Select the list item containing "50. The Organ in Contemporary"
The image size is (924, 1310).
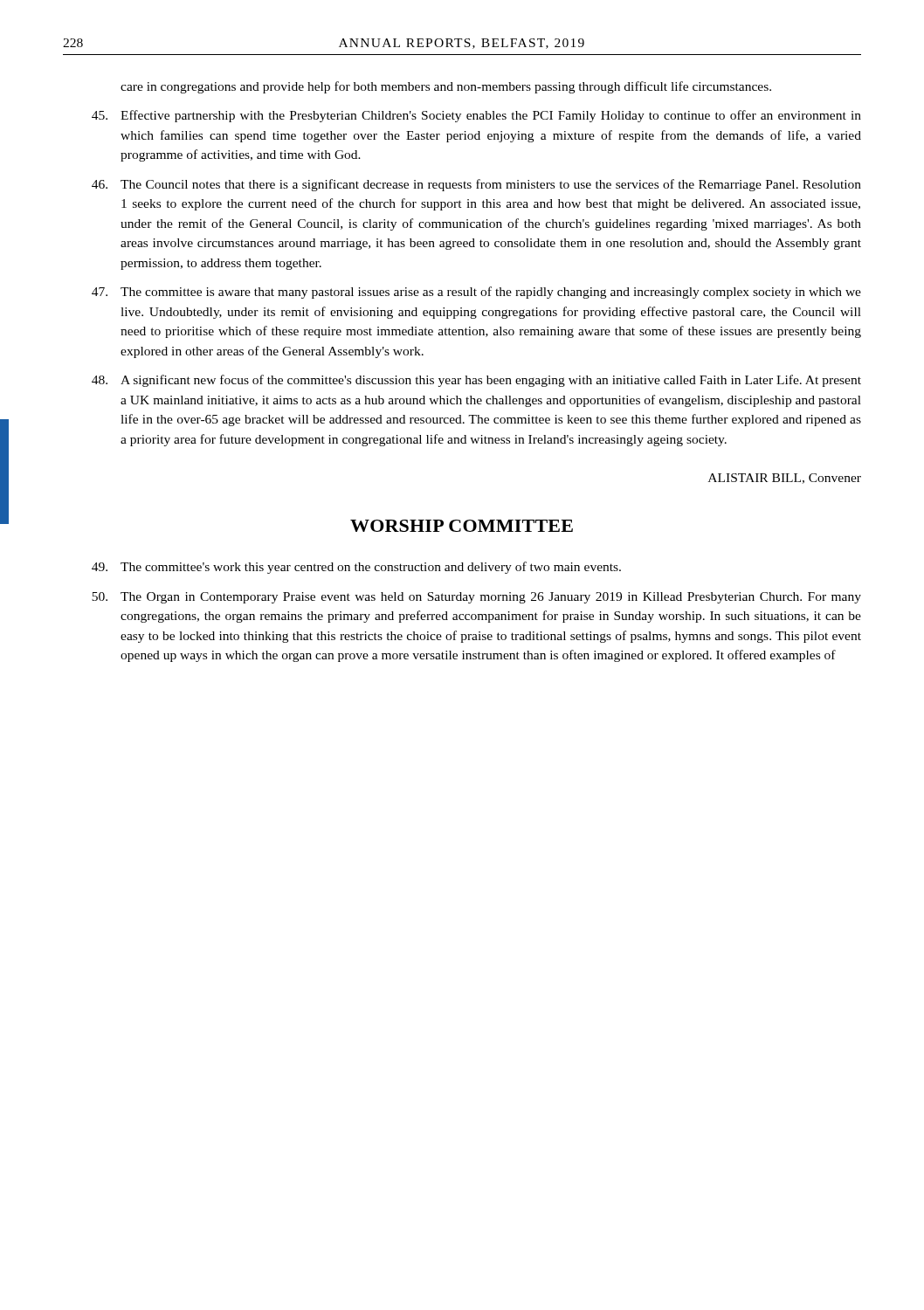(462, 626)
